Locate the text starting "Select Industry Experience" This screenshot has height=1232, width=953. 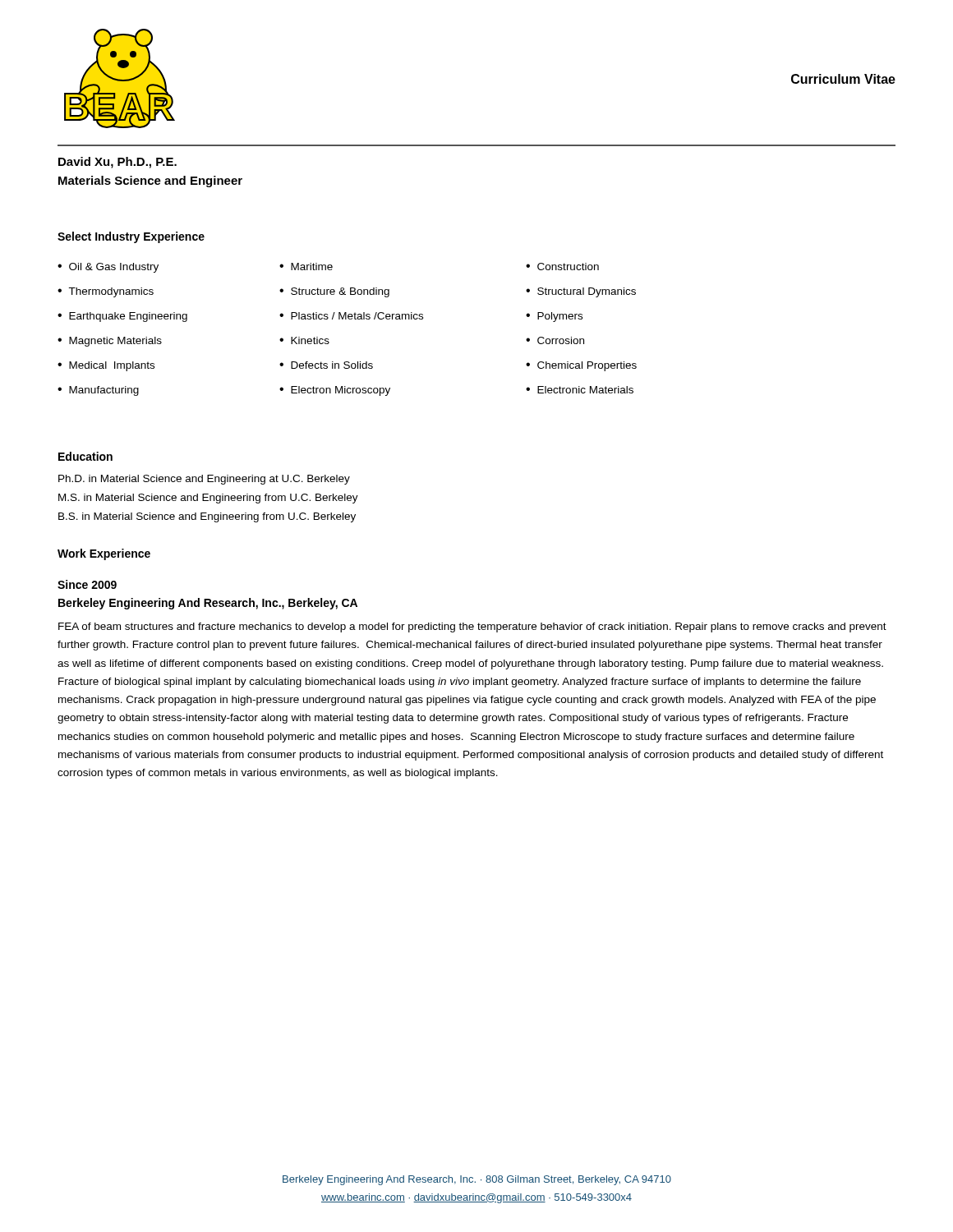coord(131,237)
